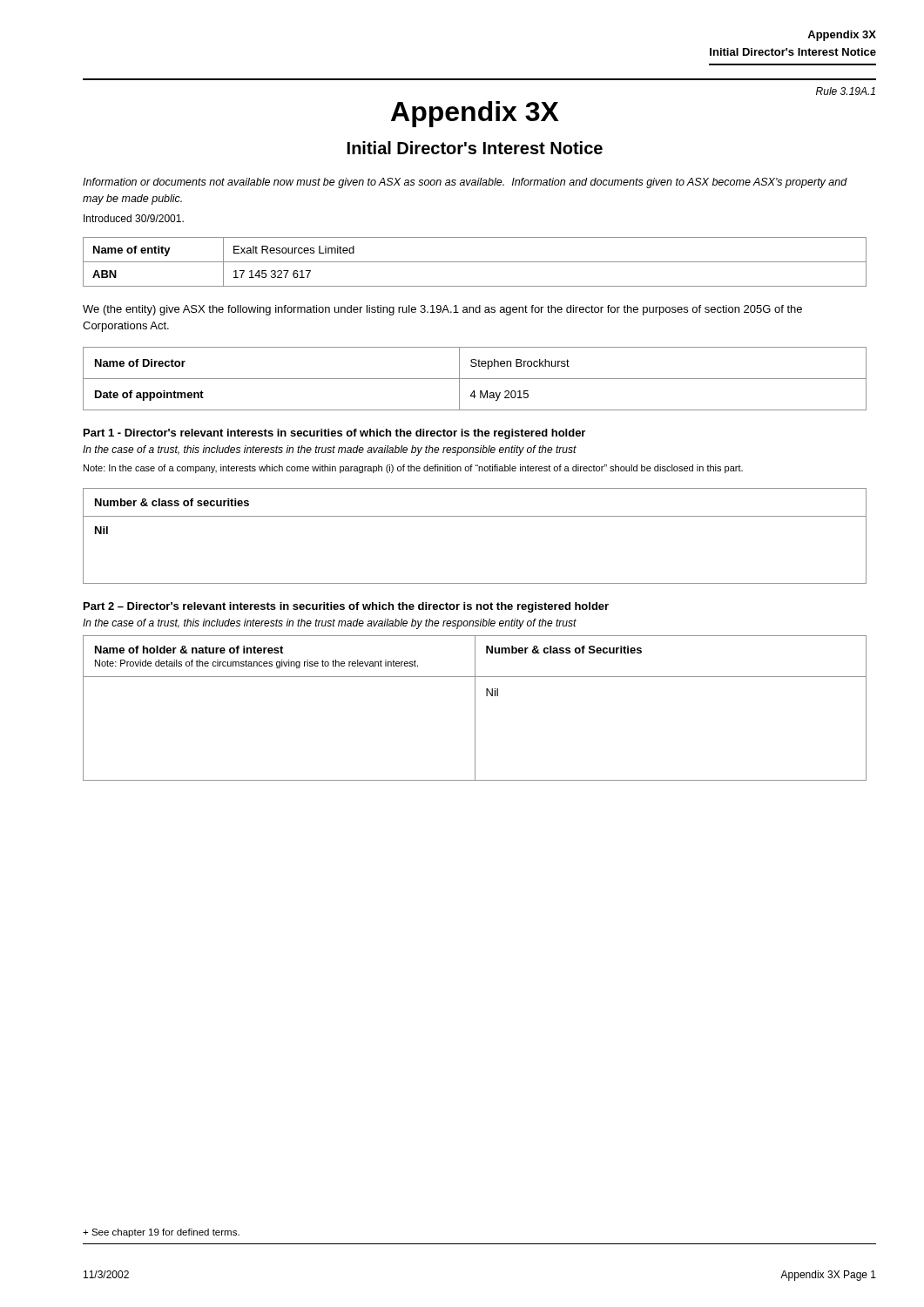This screenshot has height=1307, width=924.
Task: Select the table that reads "Name of Director"
Action: tap(475, 378)
